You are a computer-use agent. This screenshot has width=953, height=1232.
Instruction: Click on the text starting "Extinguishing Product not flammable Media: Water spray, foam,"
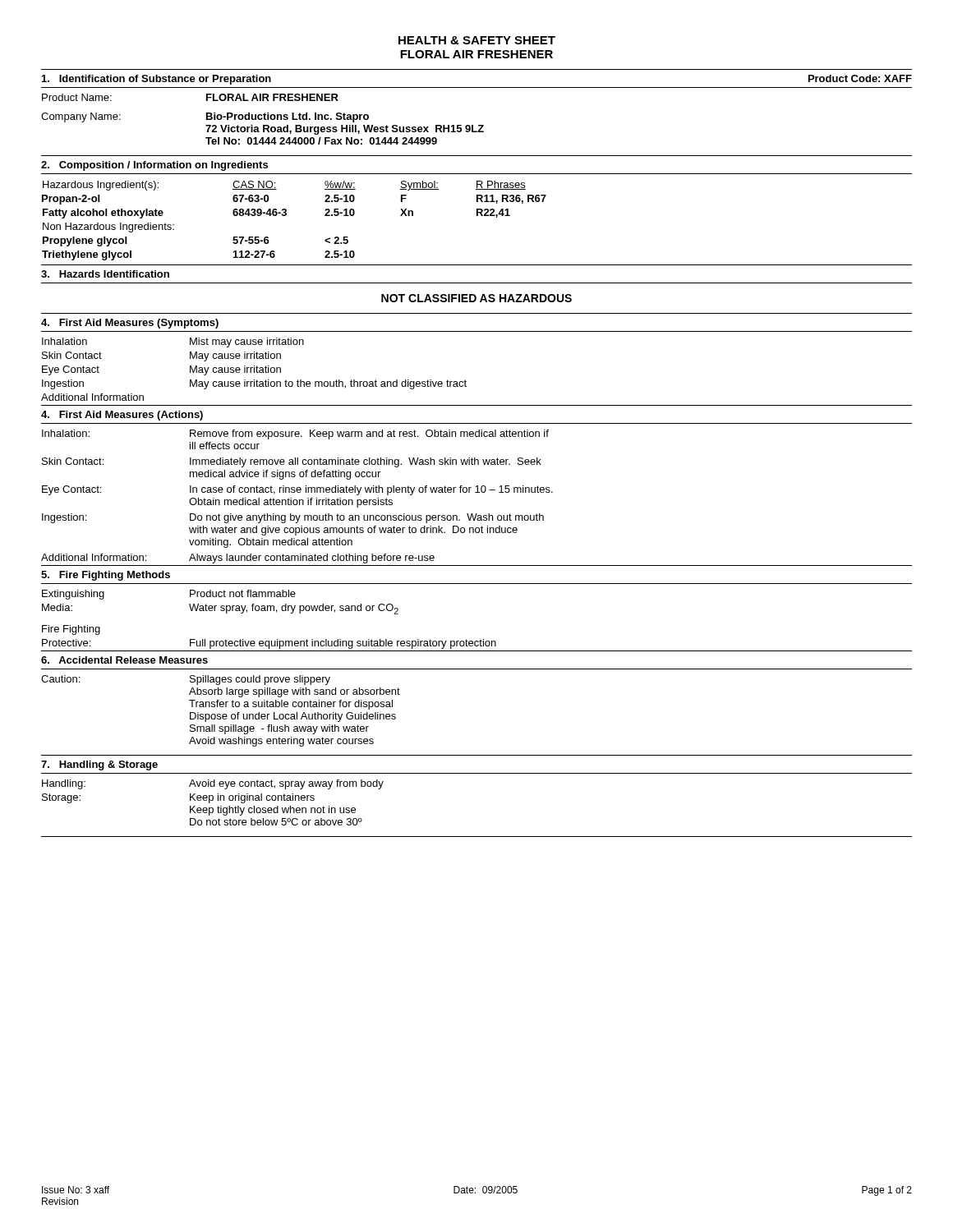(73, 594)
